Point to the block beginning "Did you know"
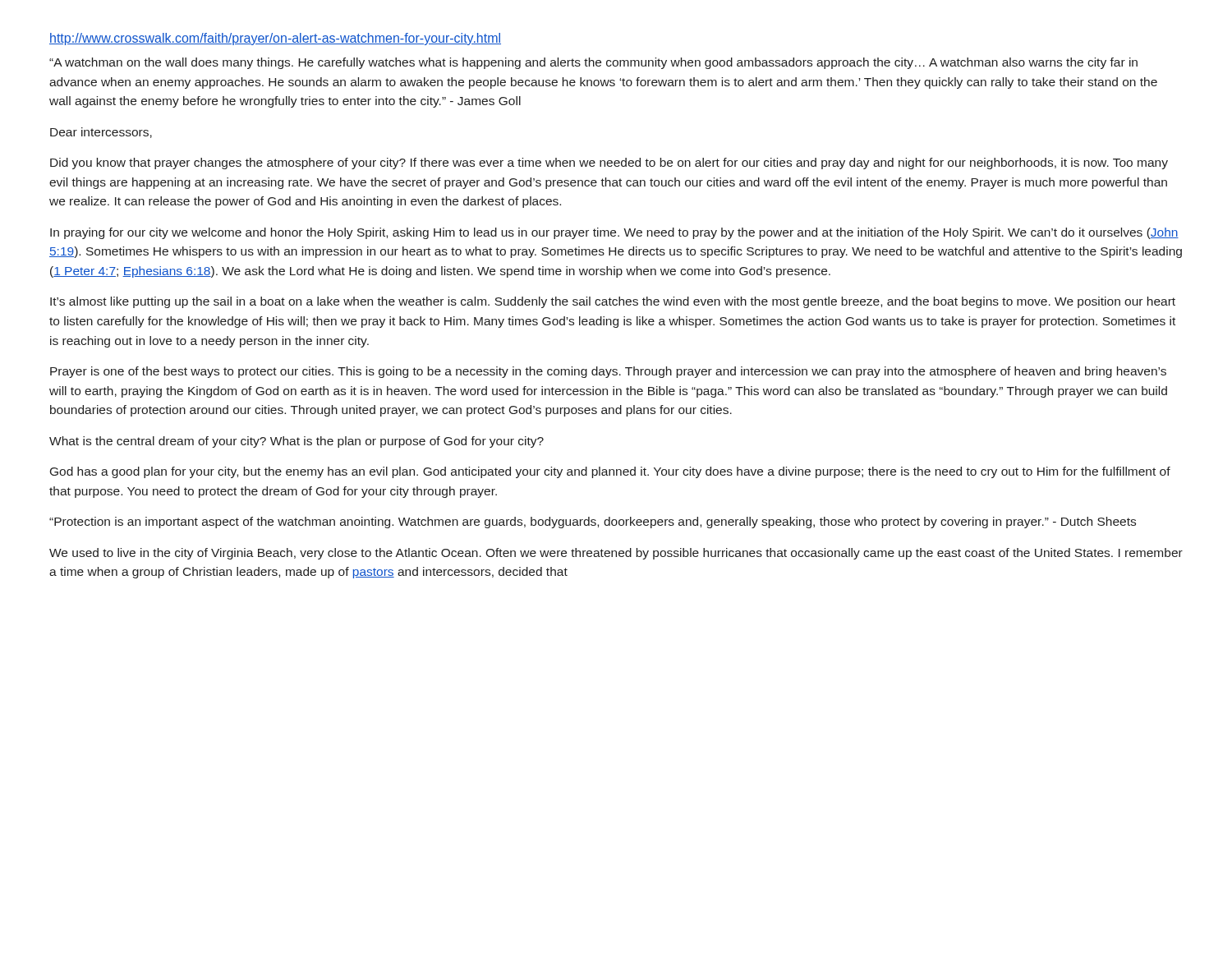The image size is (1232, 953). [609, 182]
